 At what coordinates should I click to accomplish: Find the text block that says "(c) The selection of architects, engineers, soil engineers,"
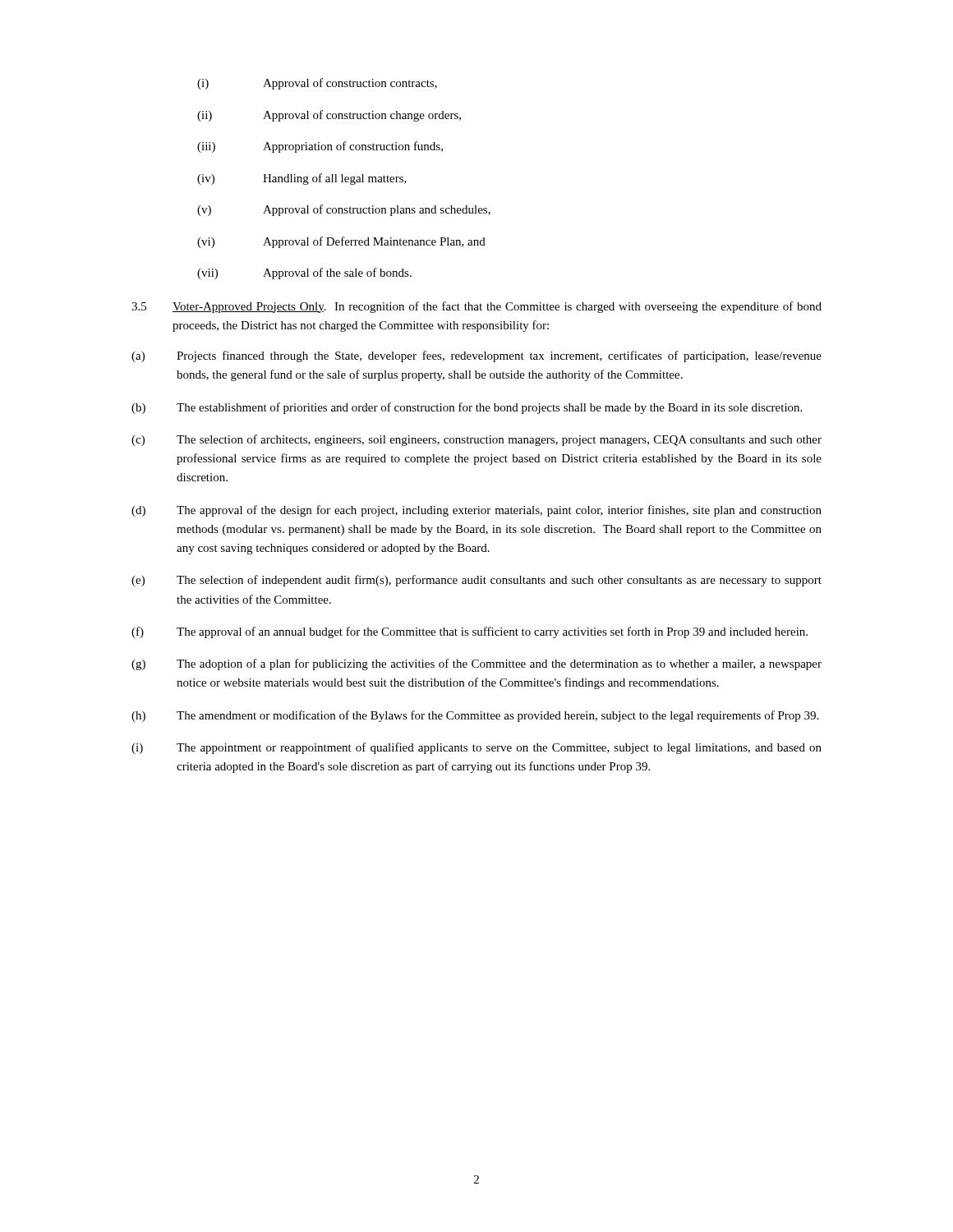476,459
